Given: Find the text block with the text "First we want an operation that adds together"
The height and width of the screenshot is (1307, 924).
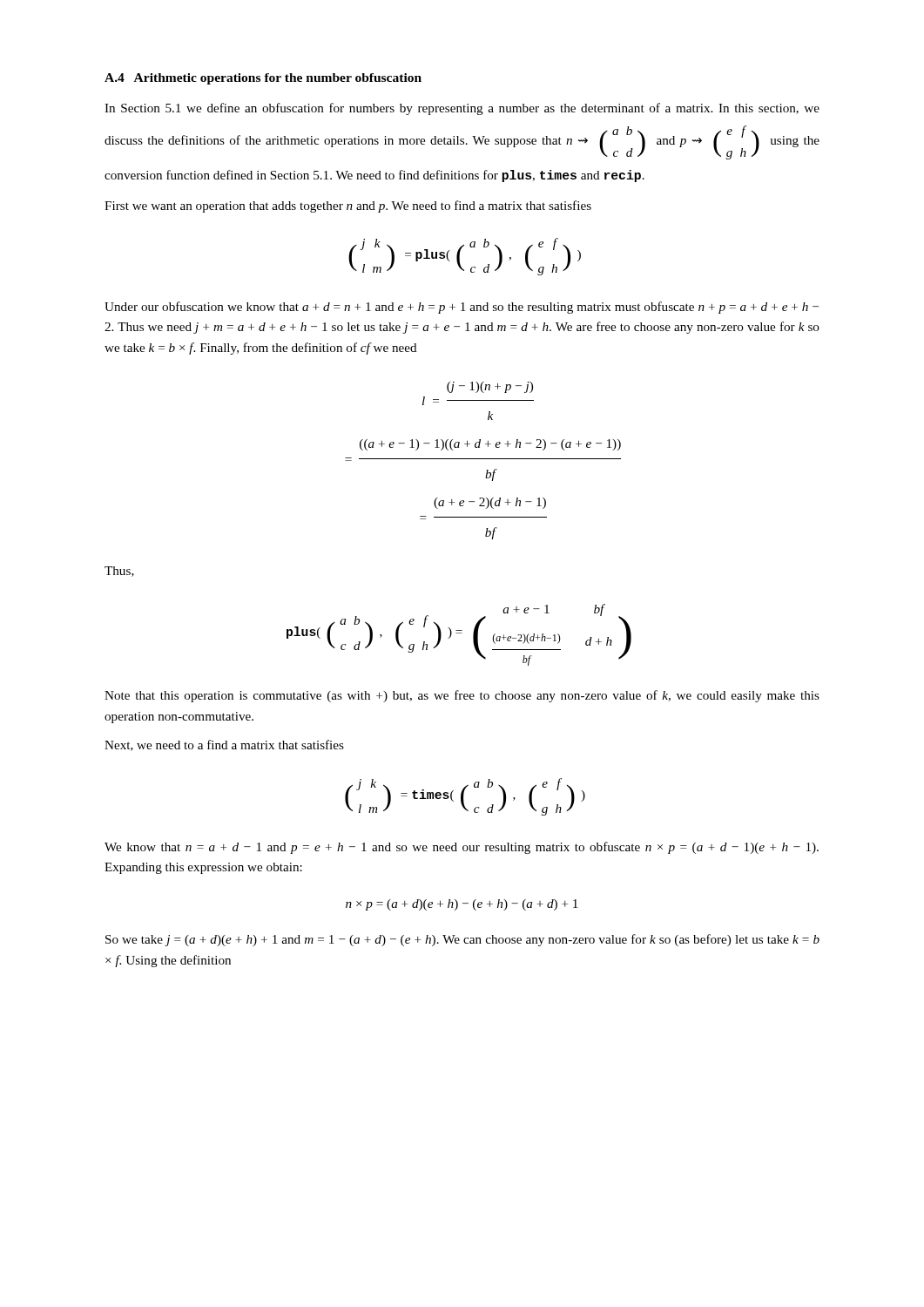Looking at the screenshot, I should click(348, 205).
